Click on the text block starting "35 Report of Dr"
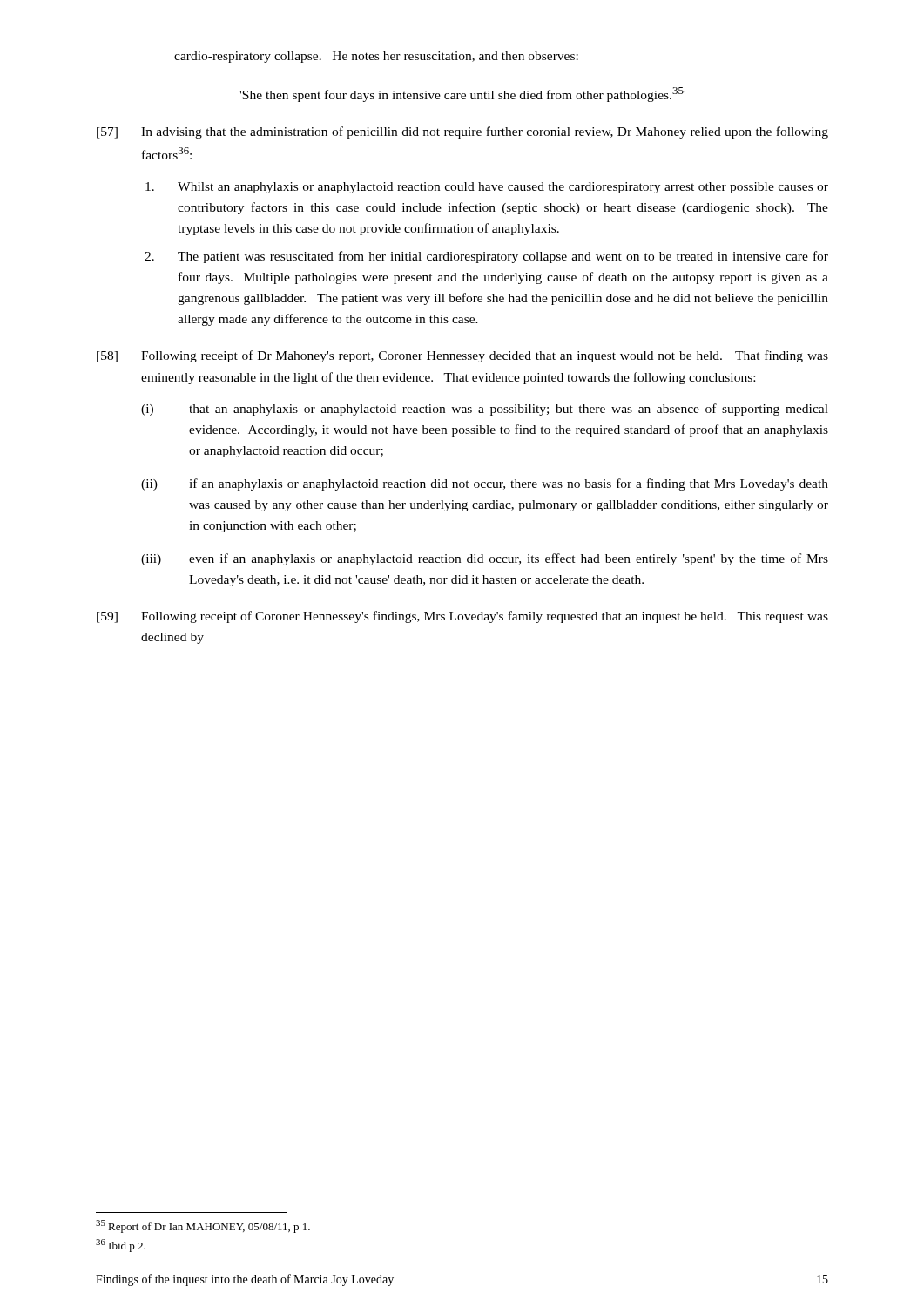 pyautogui.click(x=203, y=1225)
